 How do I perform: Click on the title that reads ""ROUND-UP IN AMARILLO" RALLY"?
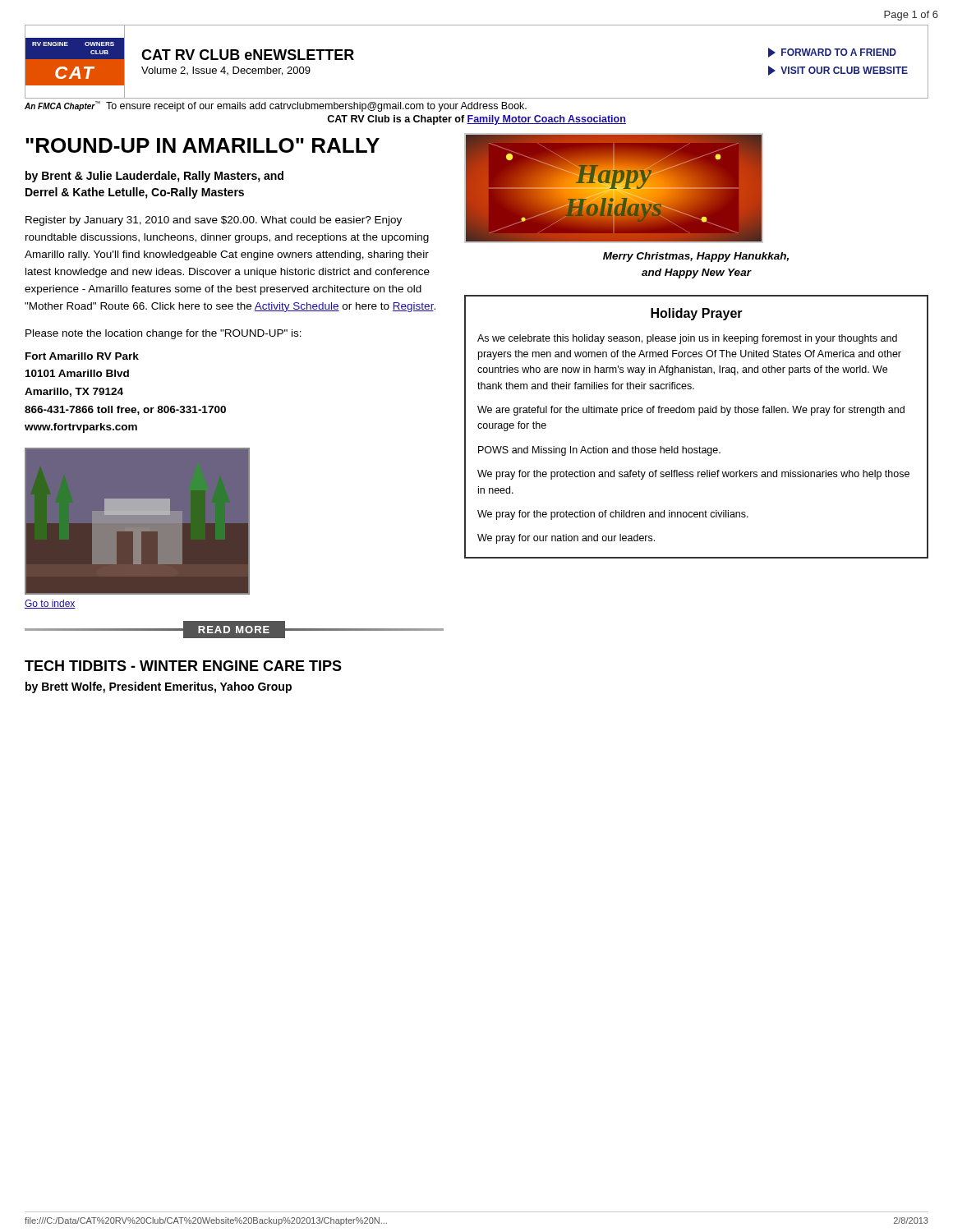(202, 145)
